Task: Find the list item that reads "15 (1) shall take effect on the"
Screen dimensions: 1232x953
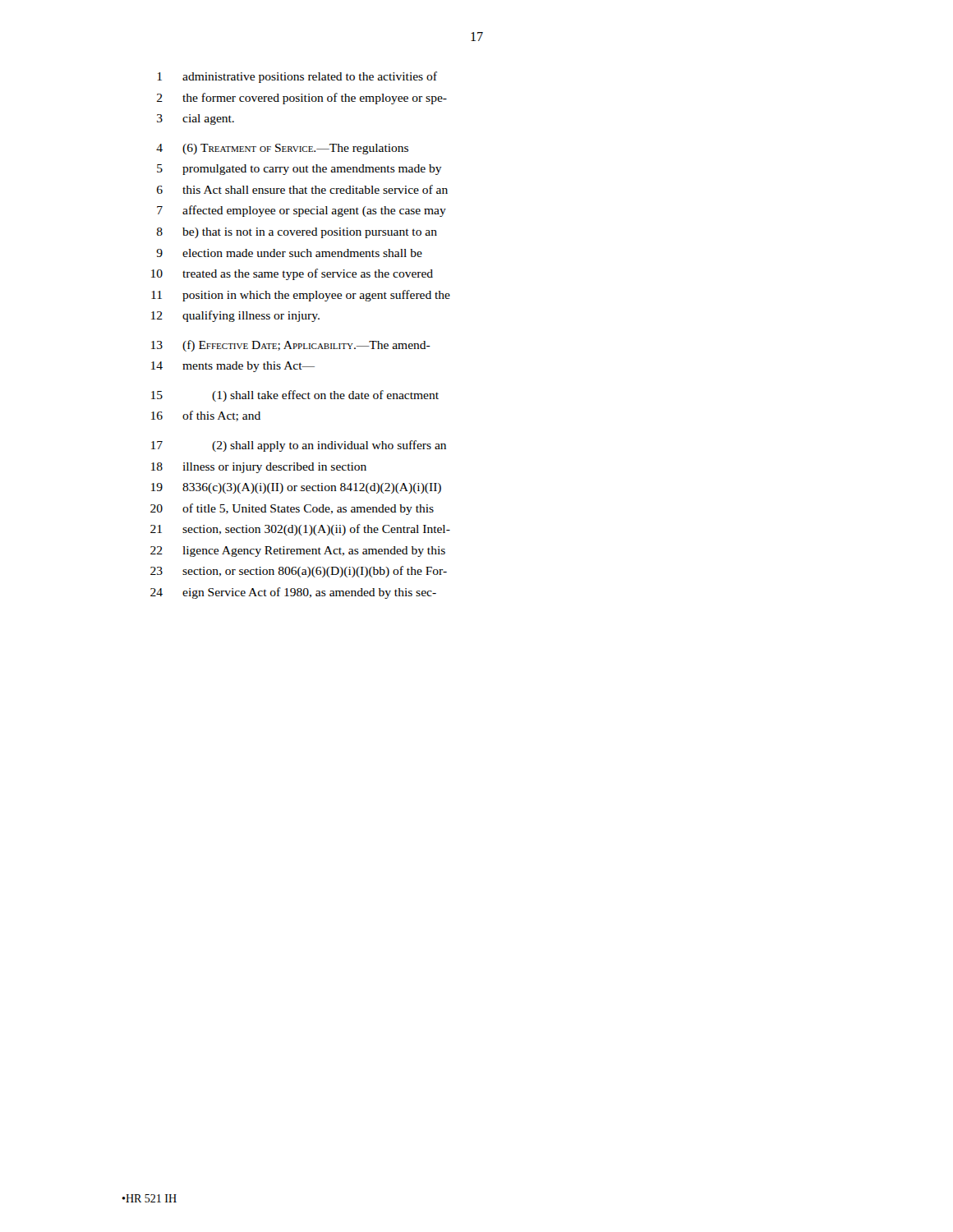Action: (x=295, y=396)
